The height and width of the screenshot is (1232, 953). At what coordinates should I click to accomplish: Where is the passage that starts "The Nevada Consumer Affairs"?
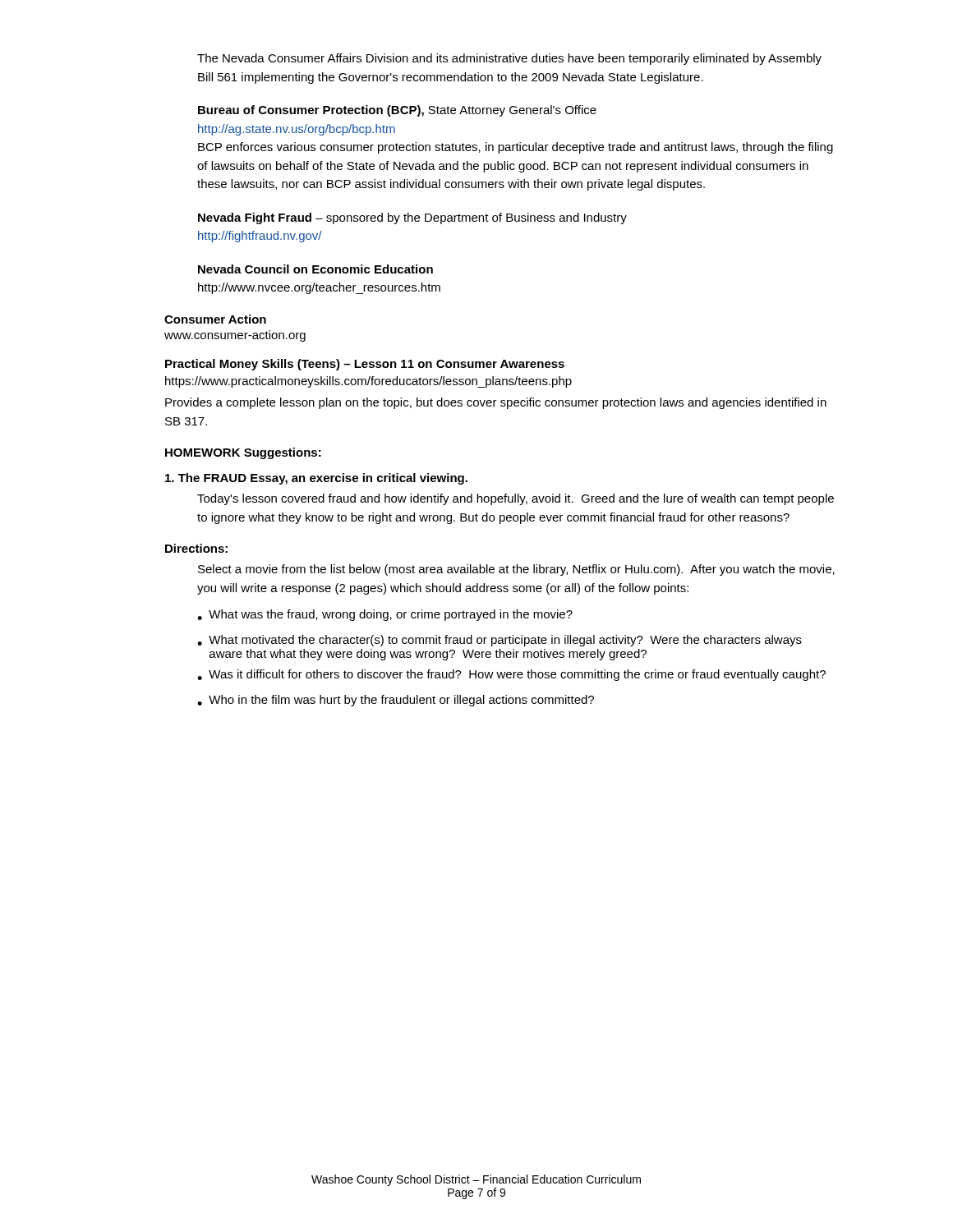pos(518,68)
